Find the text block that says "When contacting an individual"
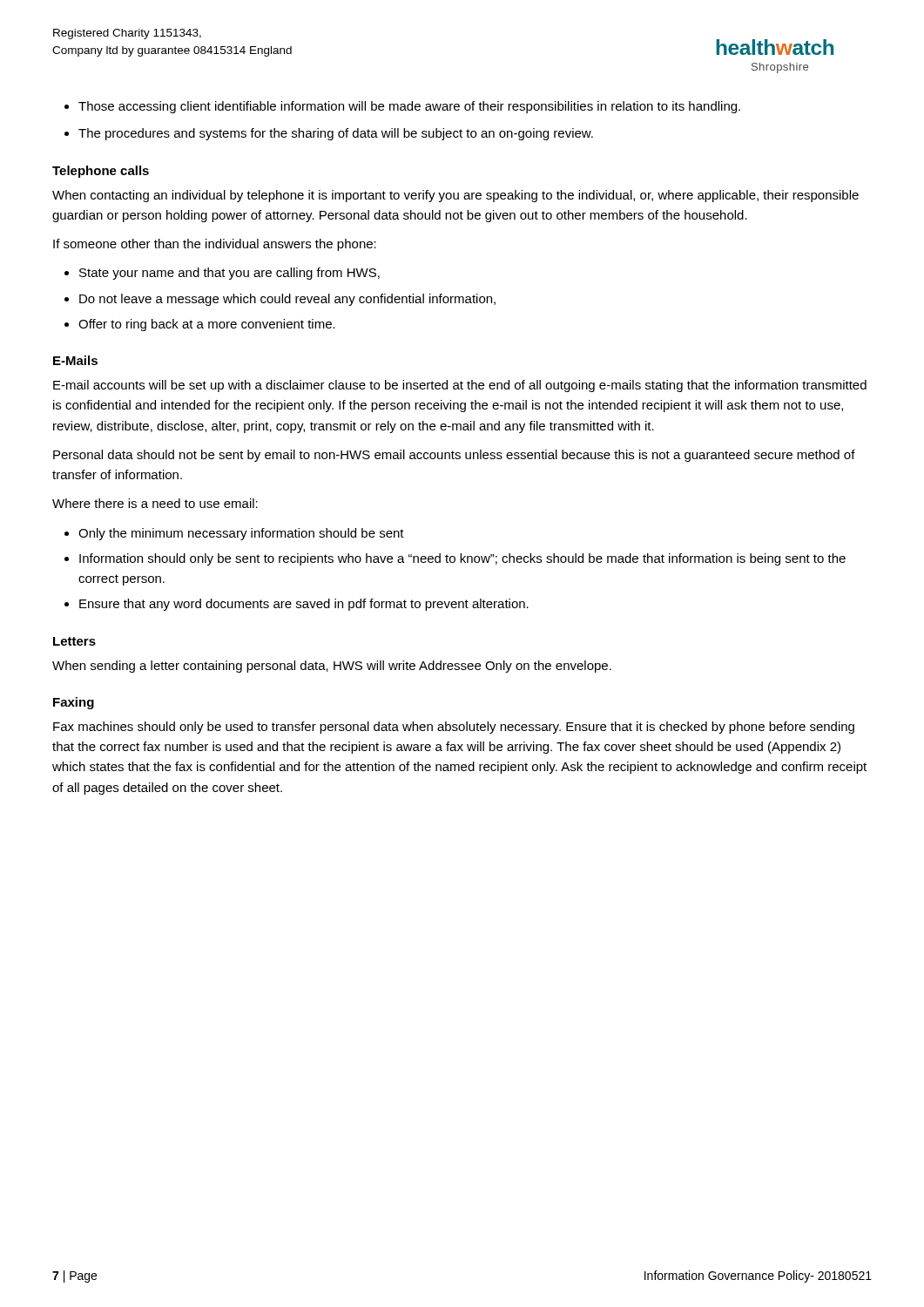924x1307 pixels. pyautogui.click(x=456, y=204)
